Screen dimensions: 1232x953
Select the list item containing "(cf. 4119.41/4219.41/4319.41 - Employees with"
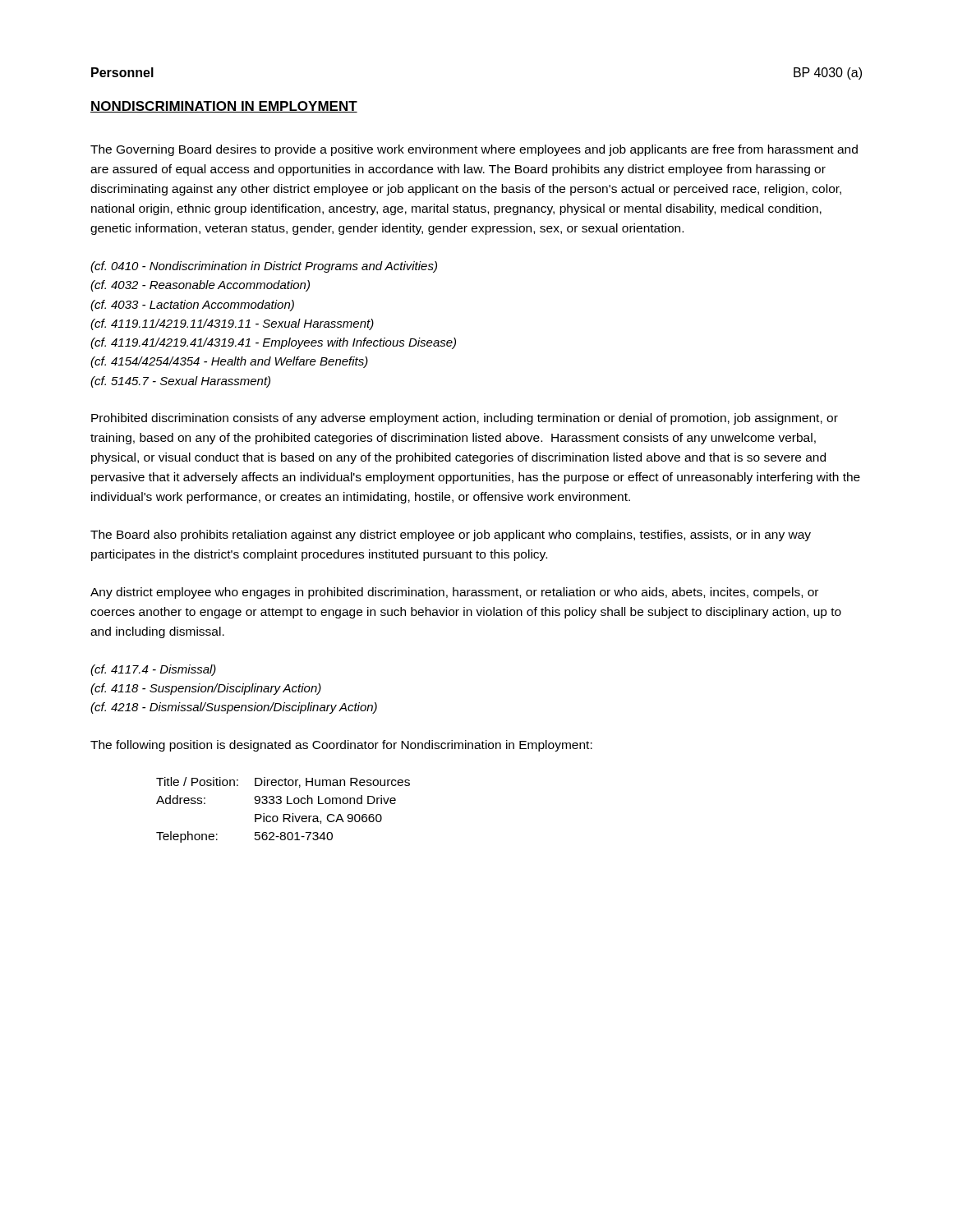[x=274, y=342]
